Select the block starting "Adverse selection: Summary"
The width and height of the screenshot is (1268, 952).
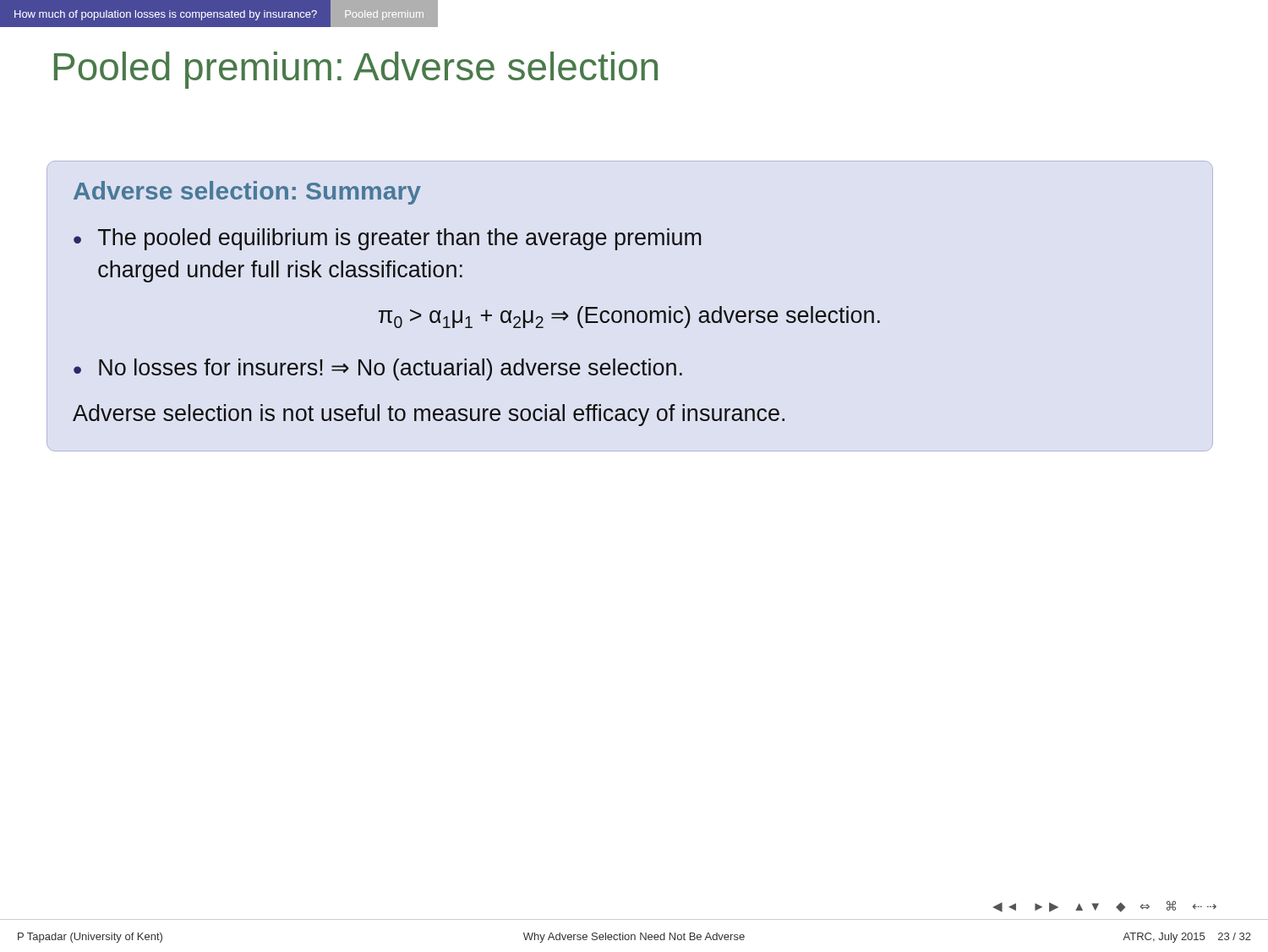247,191
